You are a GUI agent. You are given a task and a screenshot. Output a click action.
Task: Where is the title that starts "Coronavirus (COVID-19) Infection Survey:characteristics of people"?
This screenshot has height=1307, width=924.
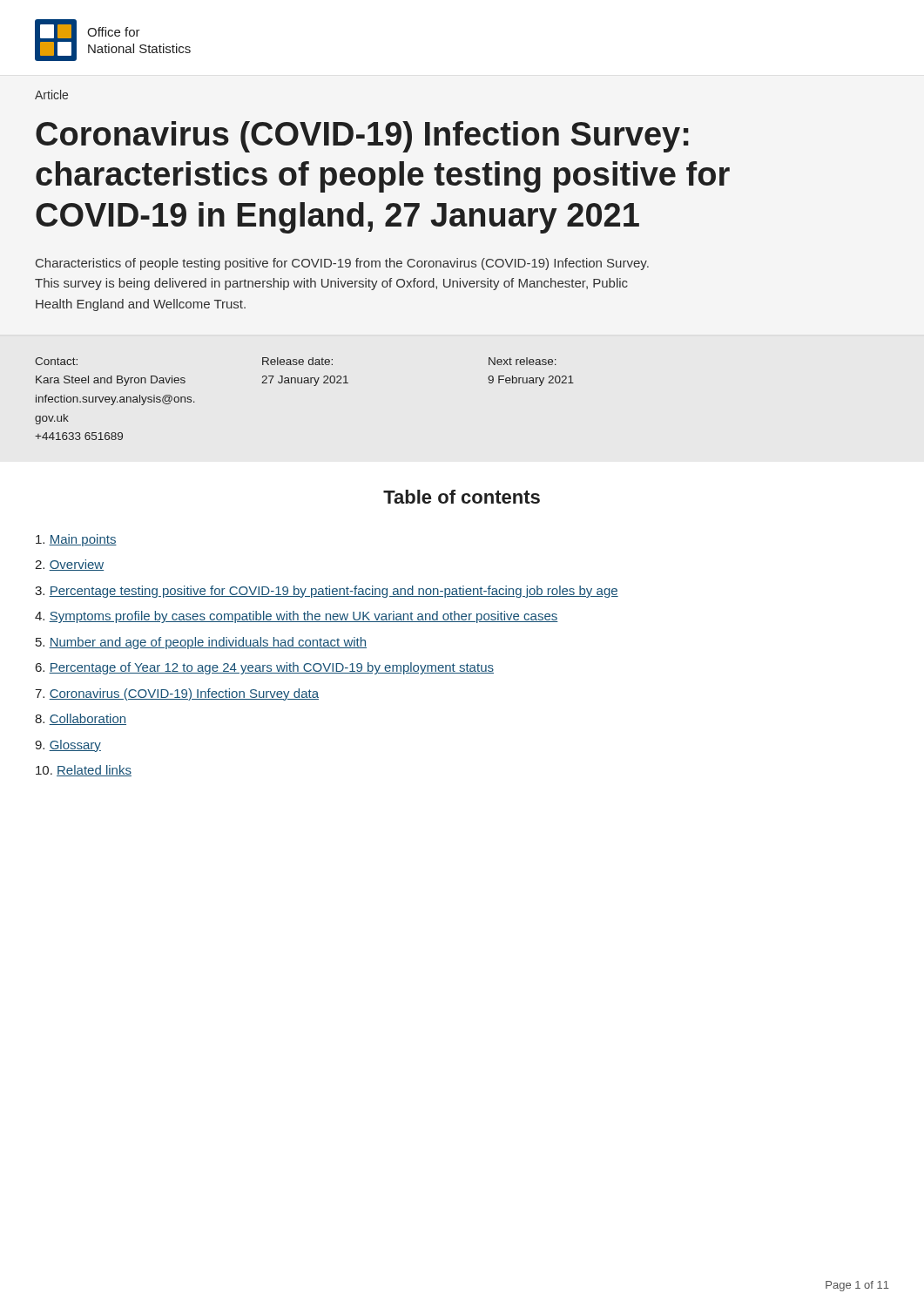point(382,175)
